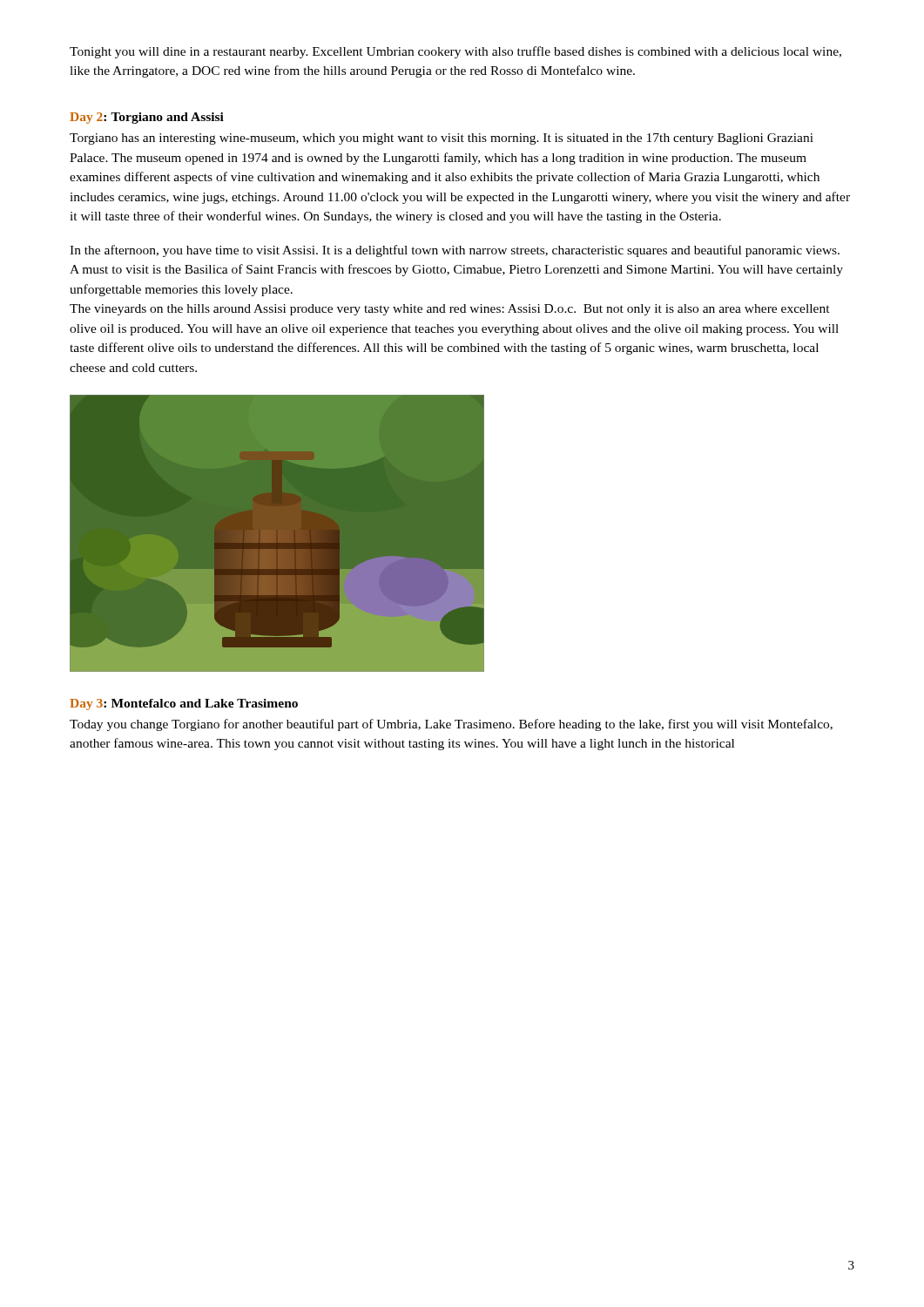This screenshot has width=924, height=1307.
Task: Select the text starting "Day 2: Torgiano and Assisi"
Action: tap(147, 116)
